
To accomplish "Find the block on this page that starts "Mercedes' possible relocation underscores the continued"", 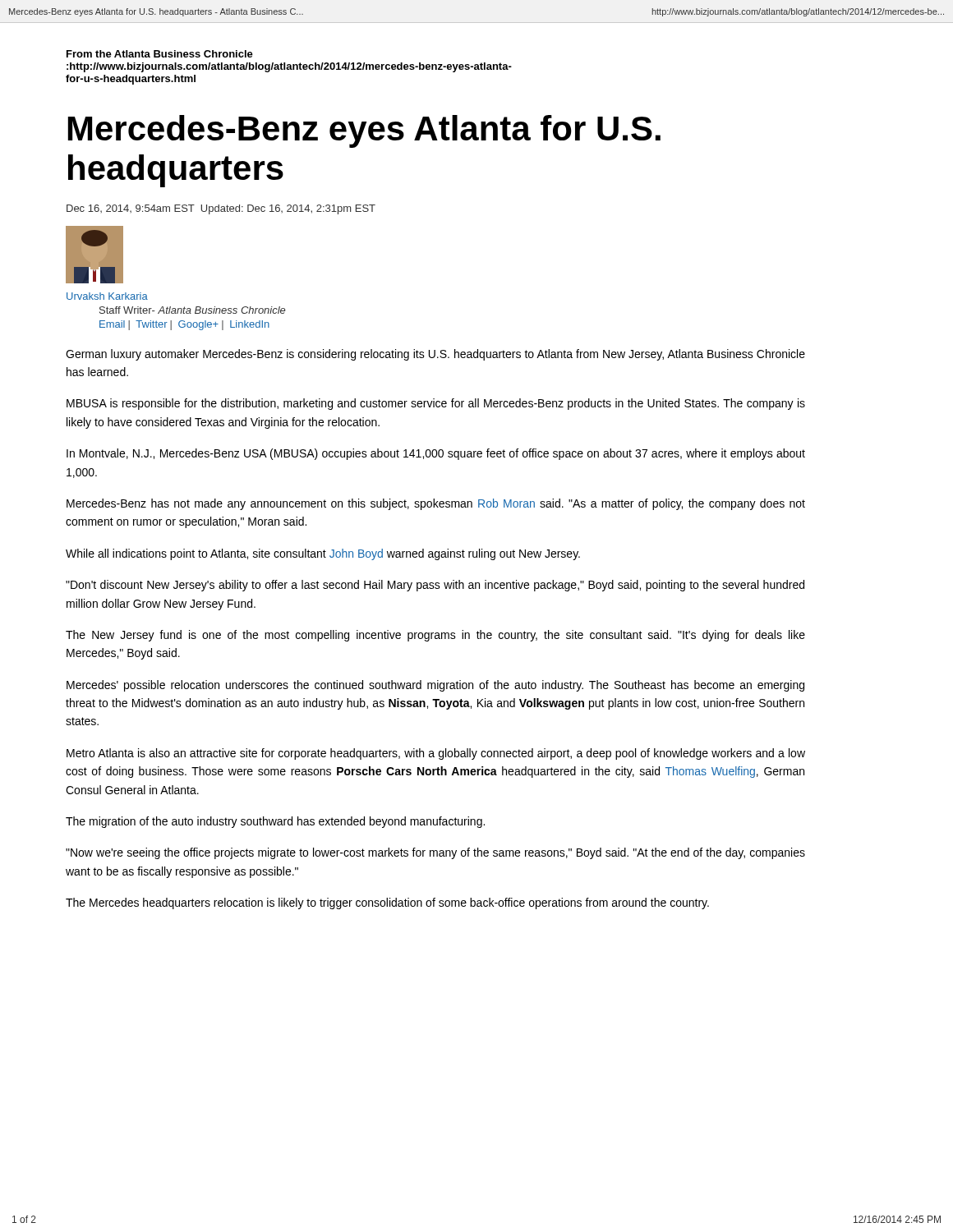I will (x=435, y=703).
